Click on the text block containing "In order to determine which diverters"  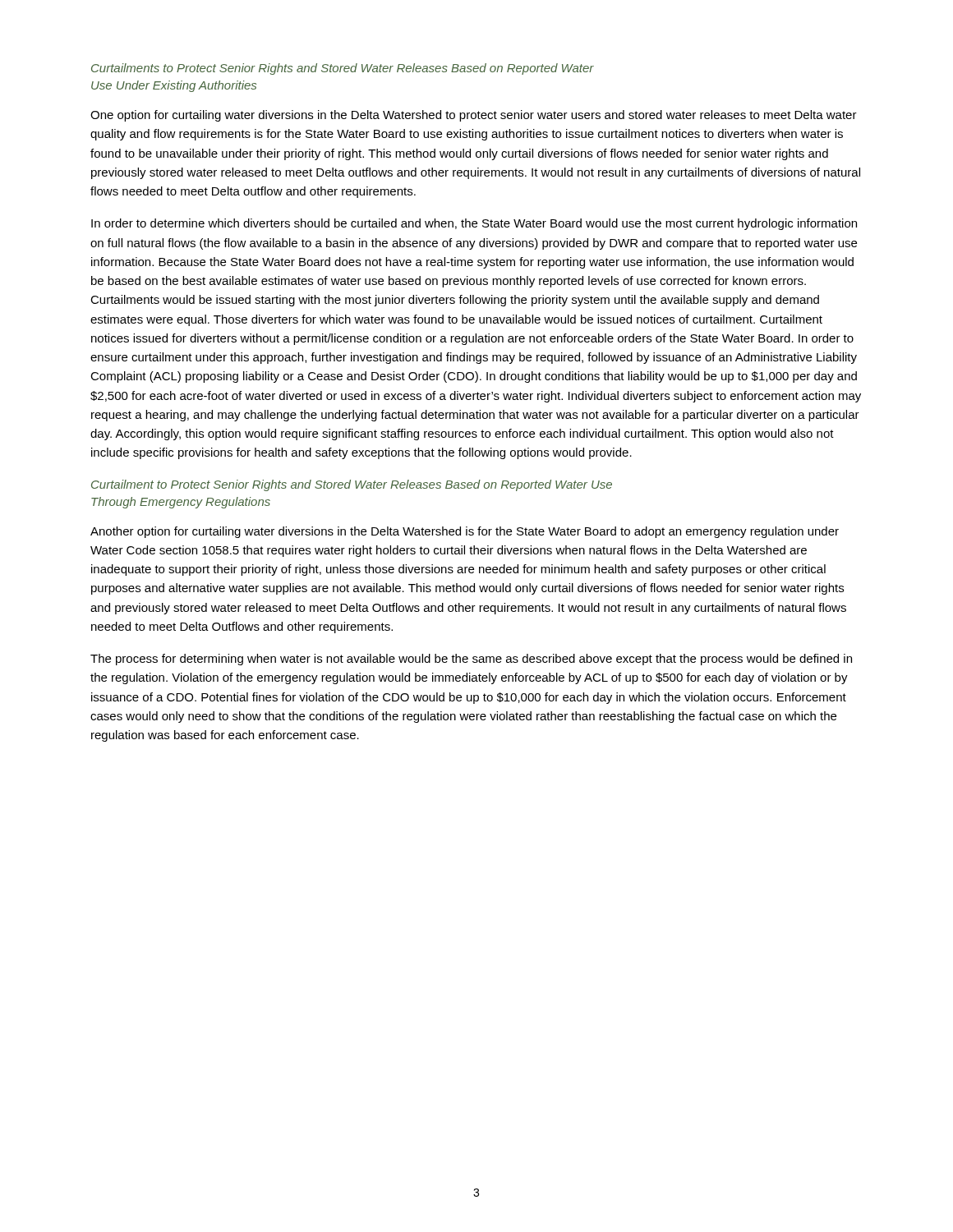coord(476,338)
